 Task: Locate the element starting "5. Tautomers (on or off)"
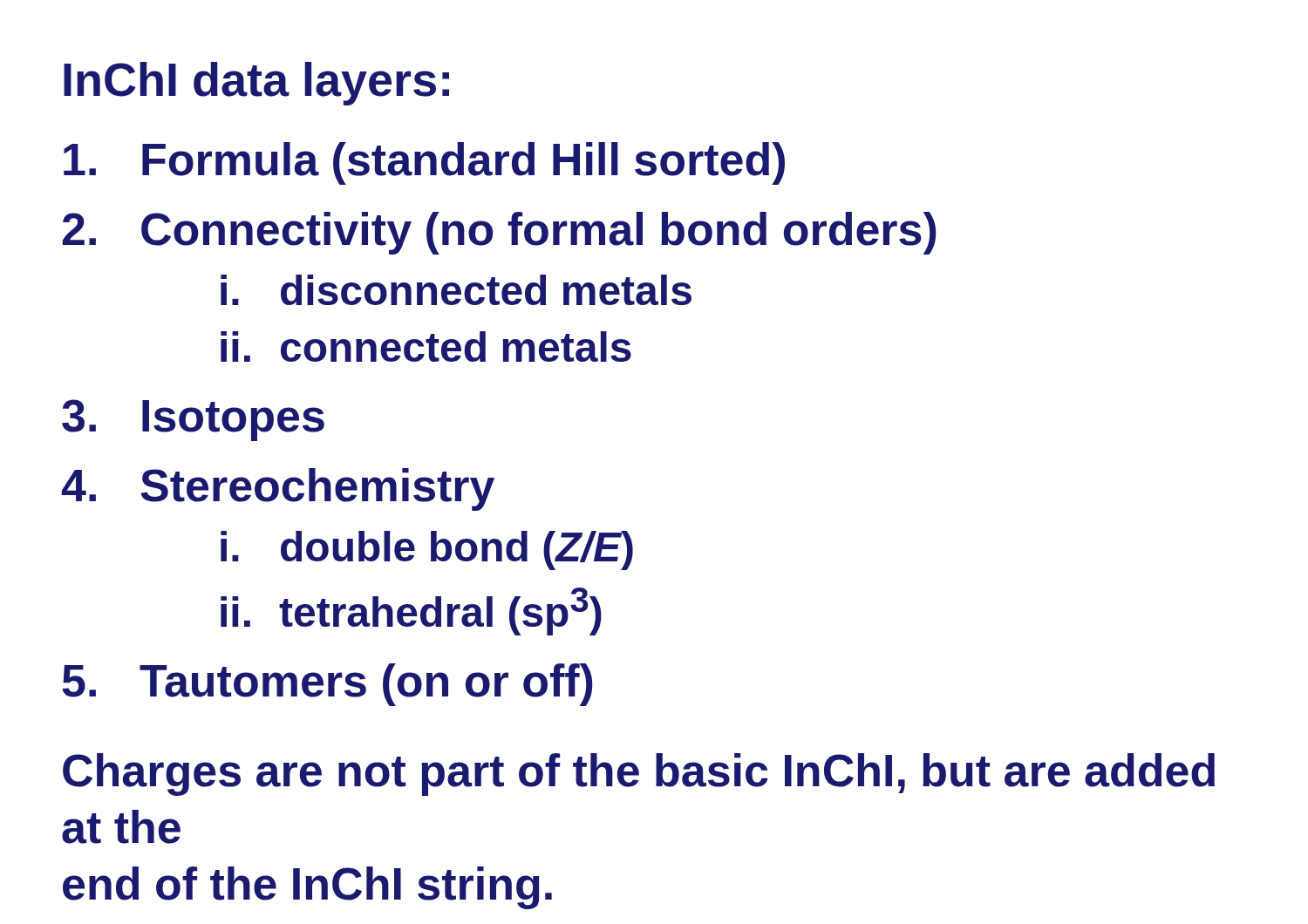(x=328, y=681)
